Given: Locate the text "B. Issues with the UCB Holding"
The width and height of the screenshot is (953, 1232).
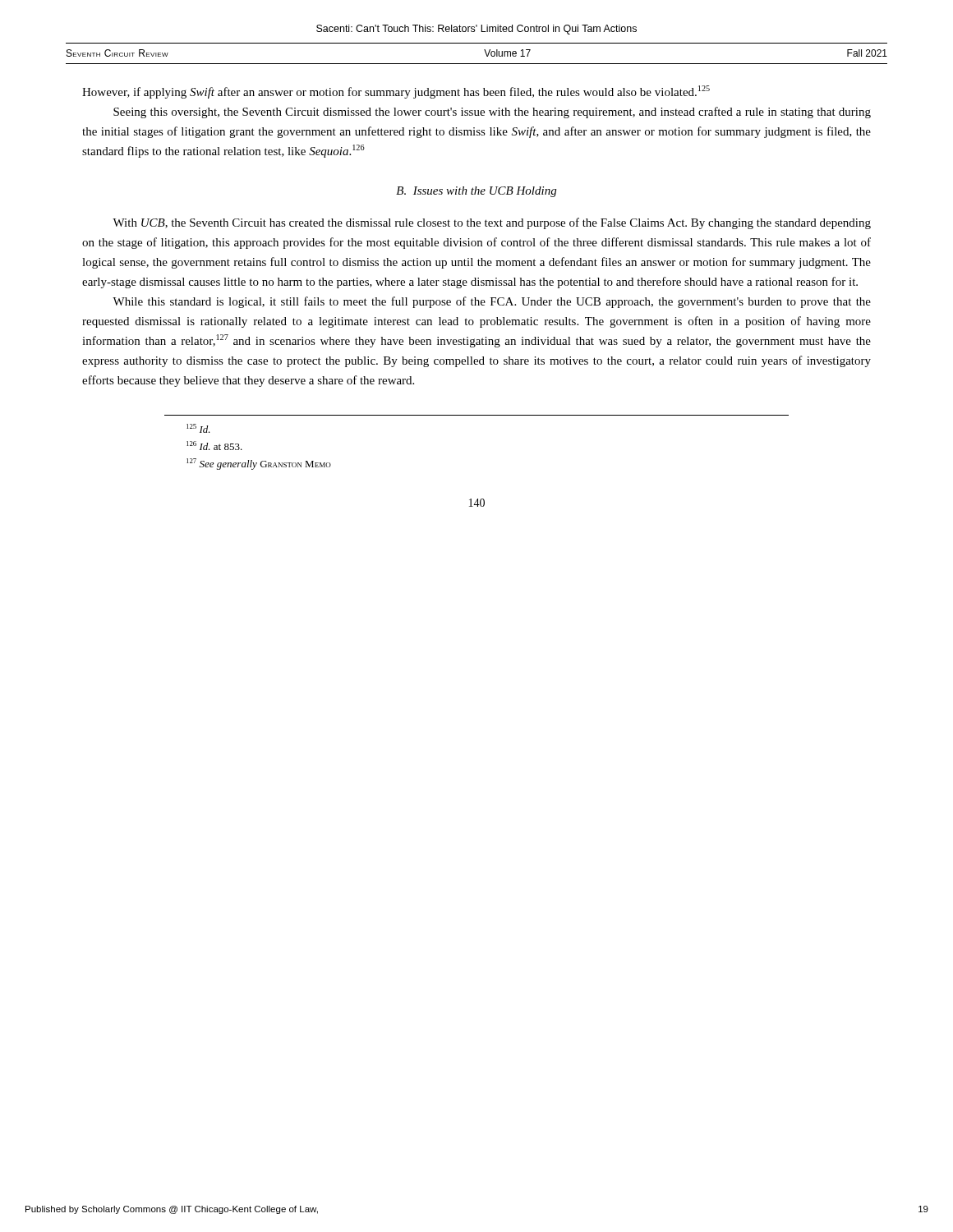Looking at the screenshot, I should (476, 191).
